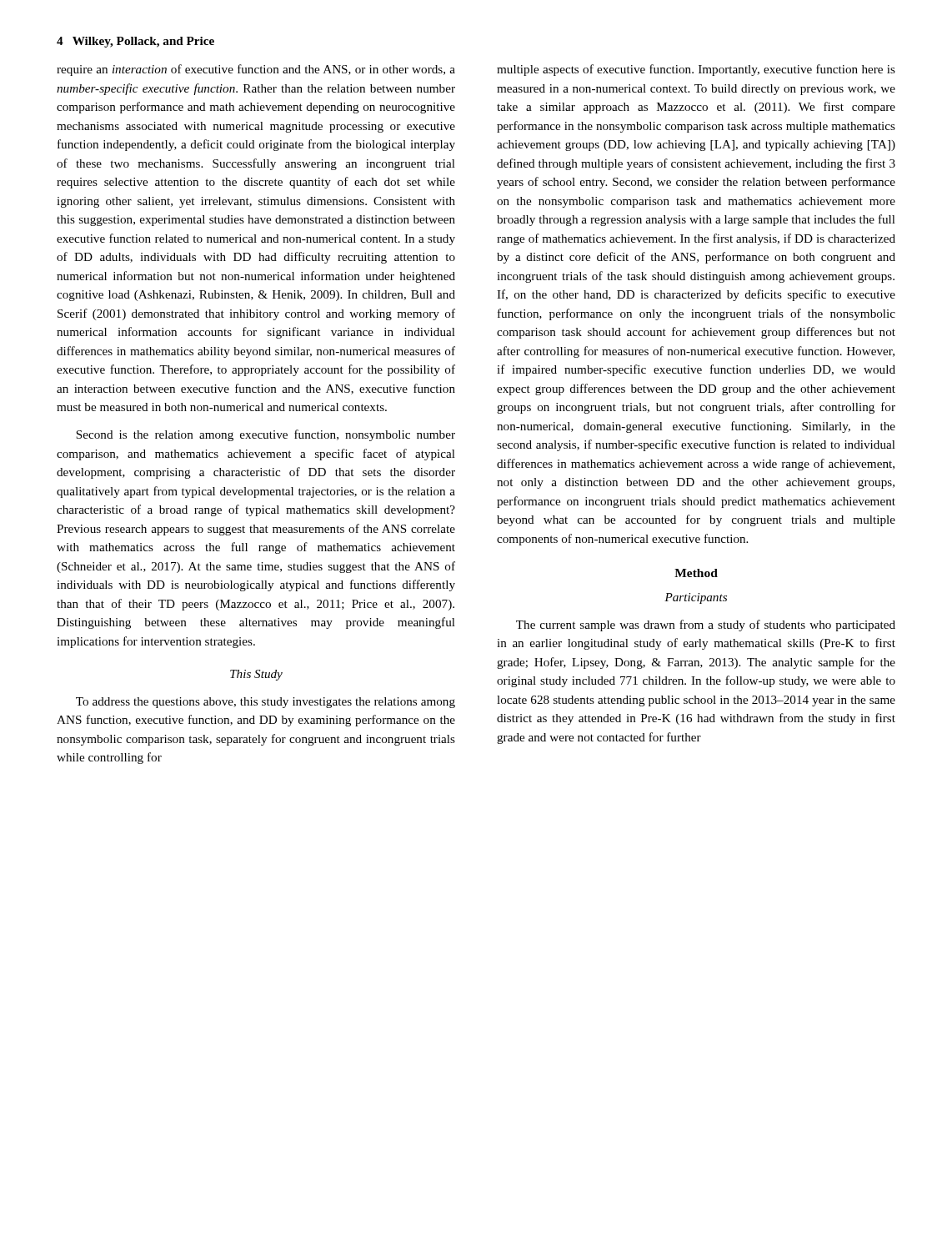This screenshot has width=952, height=1251.
Task: Find the passage starting "To address the questions"
Action: pyautogui.click(x=256, y=730)
